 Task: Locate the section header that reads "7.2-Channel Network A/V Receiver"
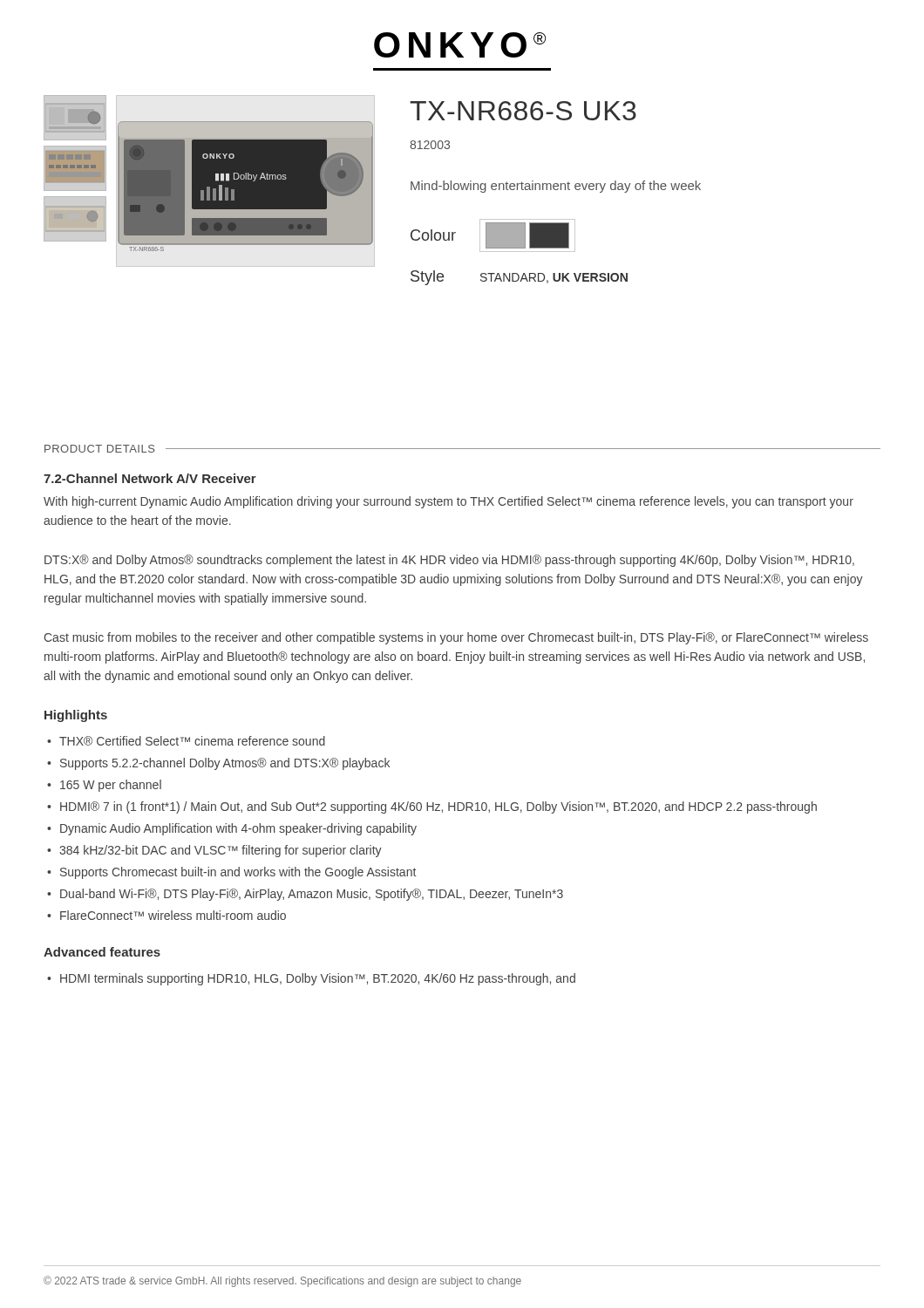click(x=150, y=478)
